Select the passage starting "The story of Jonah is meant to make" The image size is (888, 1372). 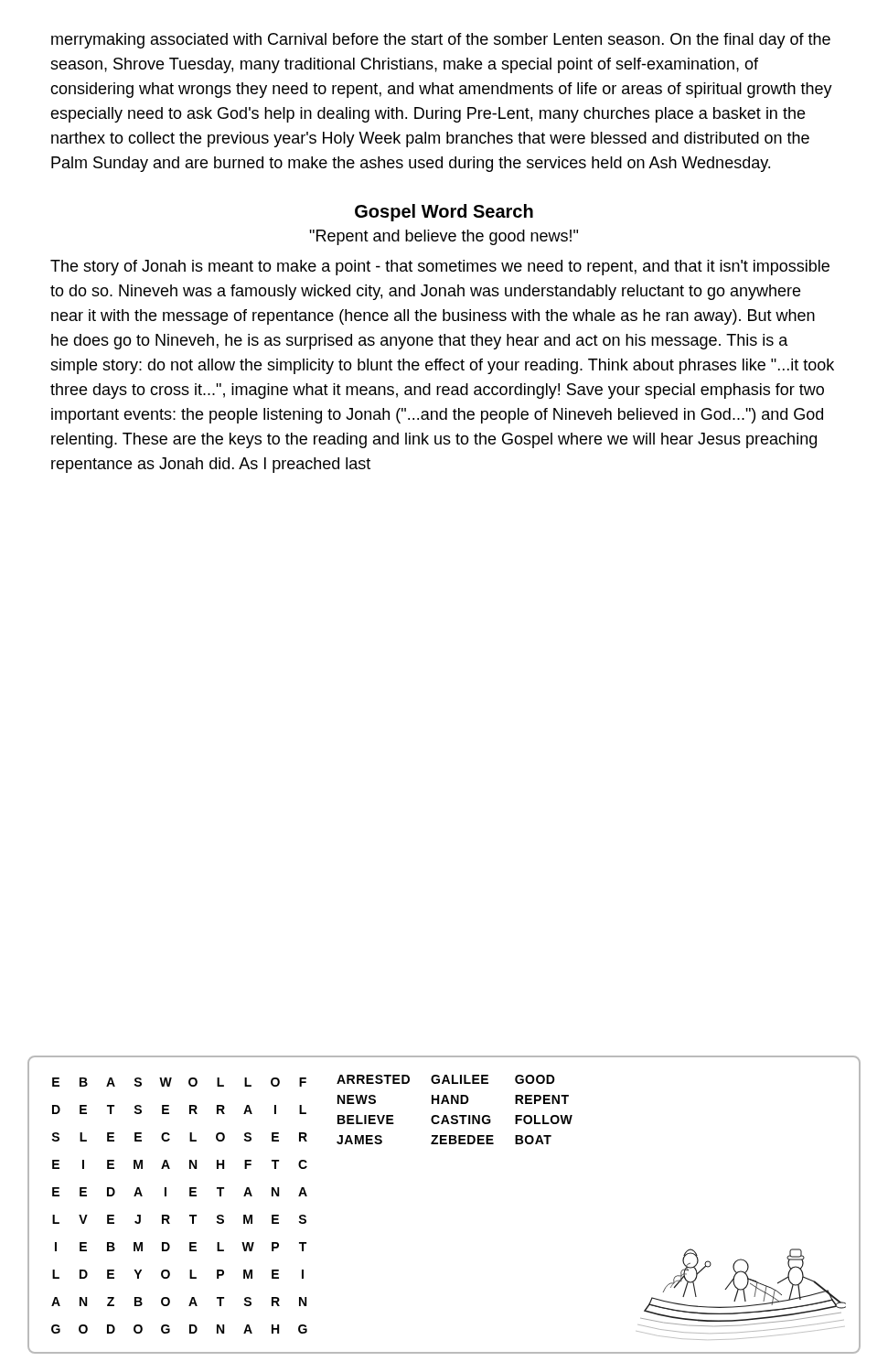pyautogui.click(x=442, y=365)
